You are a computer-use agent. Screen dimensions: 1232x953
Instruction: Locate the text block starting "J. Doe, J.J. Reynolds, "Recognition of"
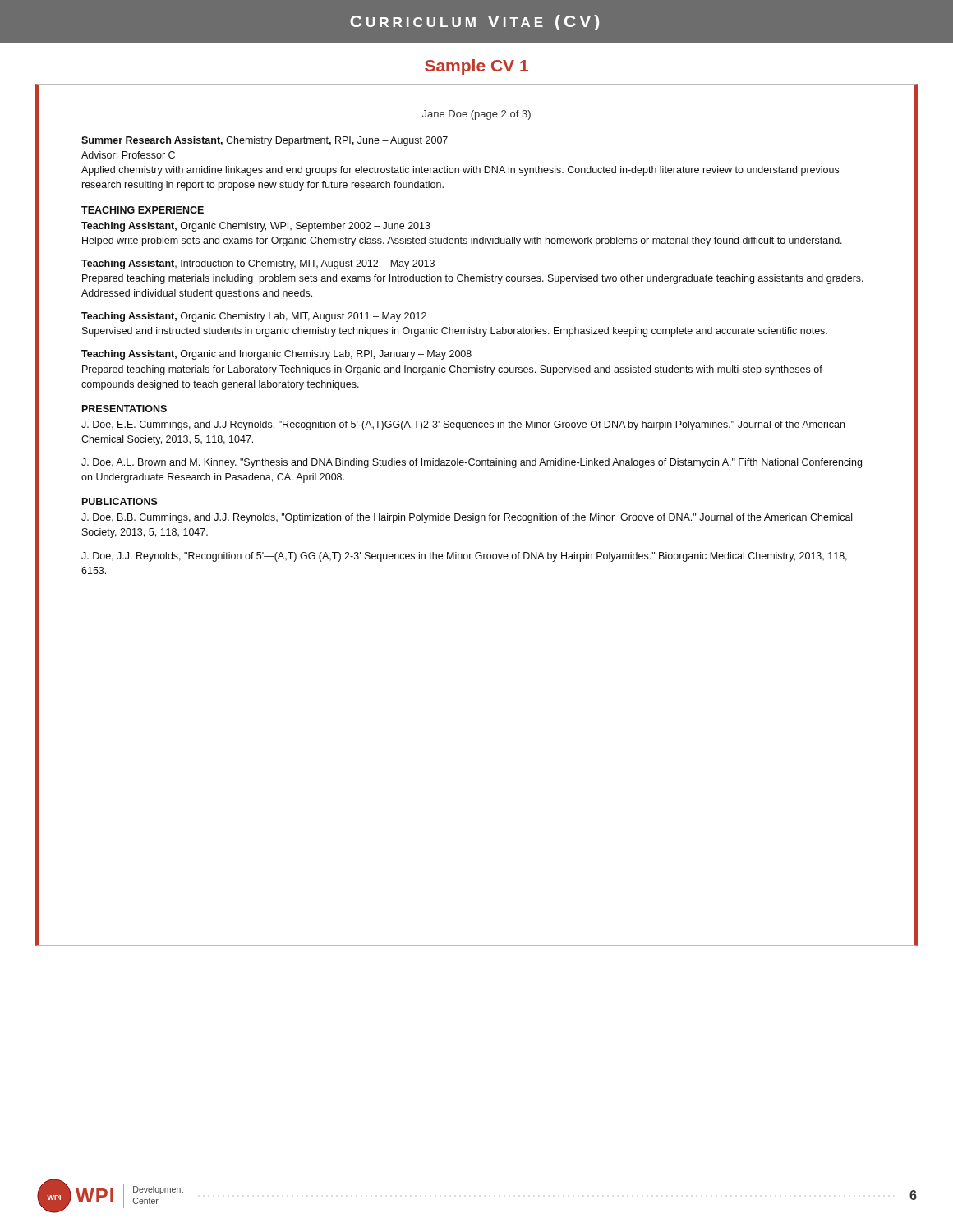click(x=464, y=563)
